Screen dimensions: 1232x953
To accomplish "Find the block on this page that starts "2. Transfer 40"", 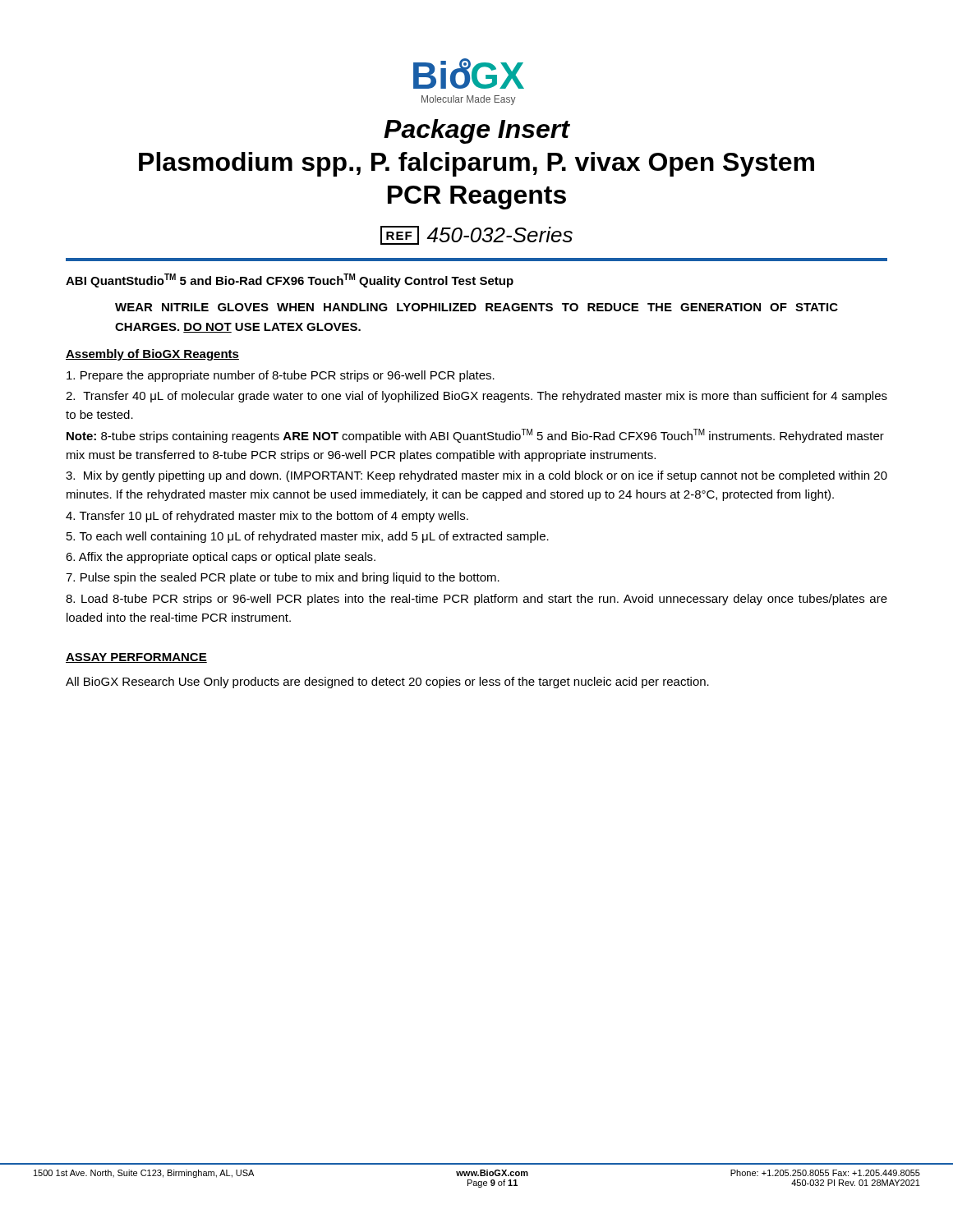I will click(476, 405).
